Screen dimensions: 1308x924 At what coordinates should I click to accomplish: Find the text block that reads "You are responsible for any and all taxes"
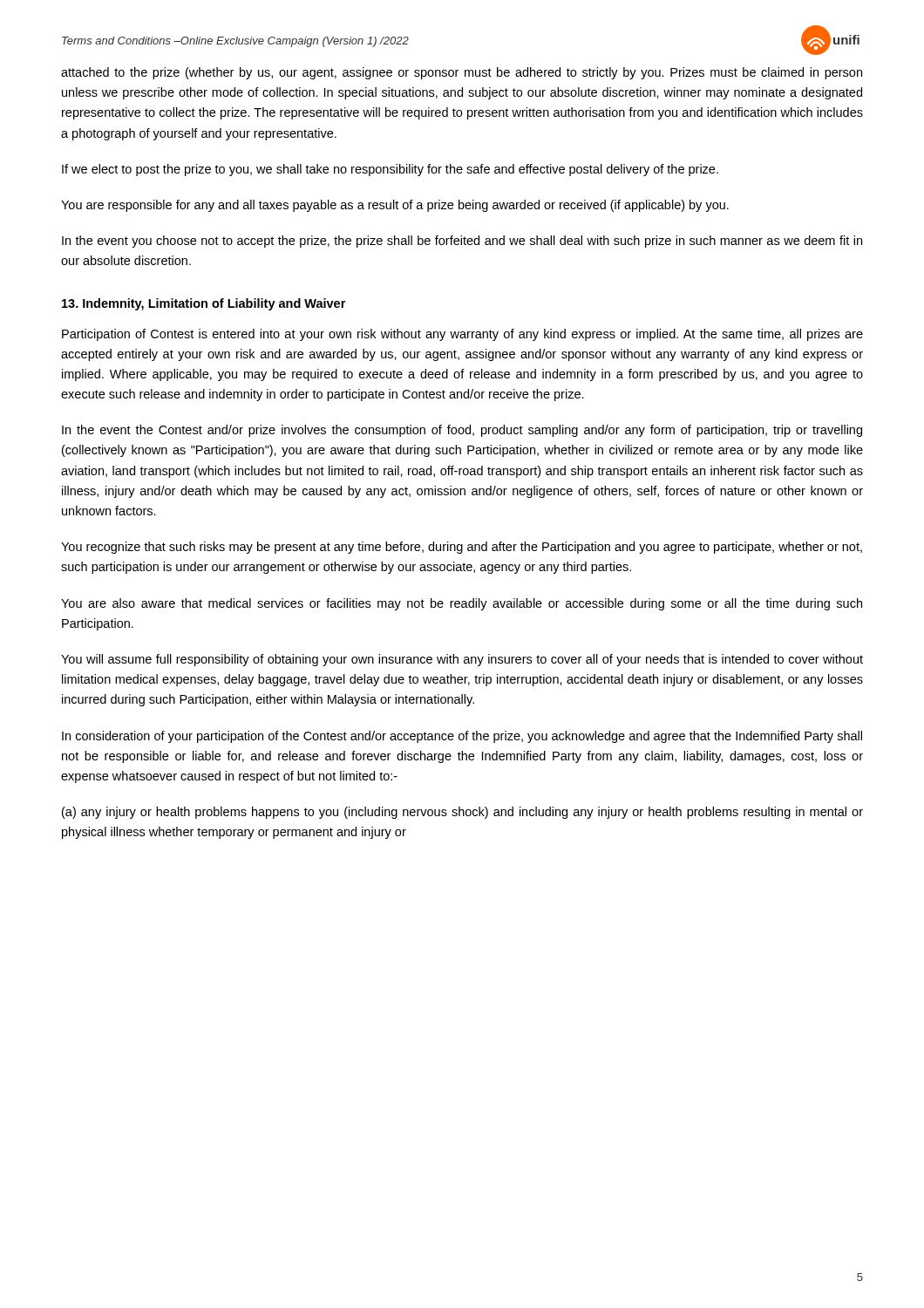(395, 205)
